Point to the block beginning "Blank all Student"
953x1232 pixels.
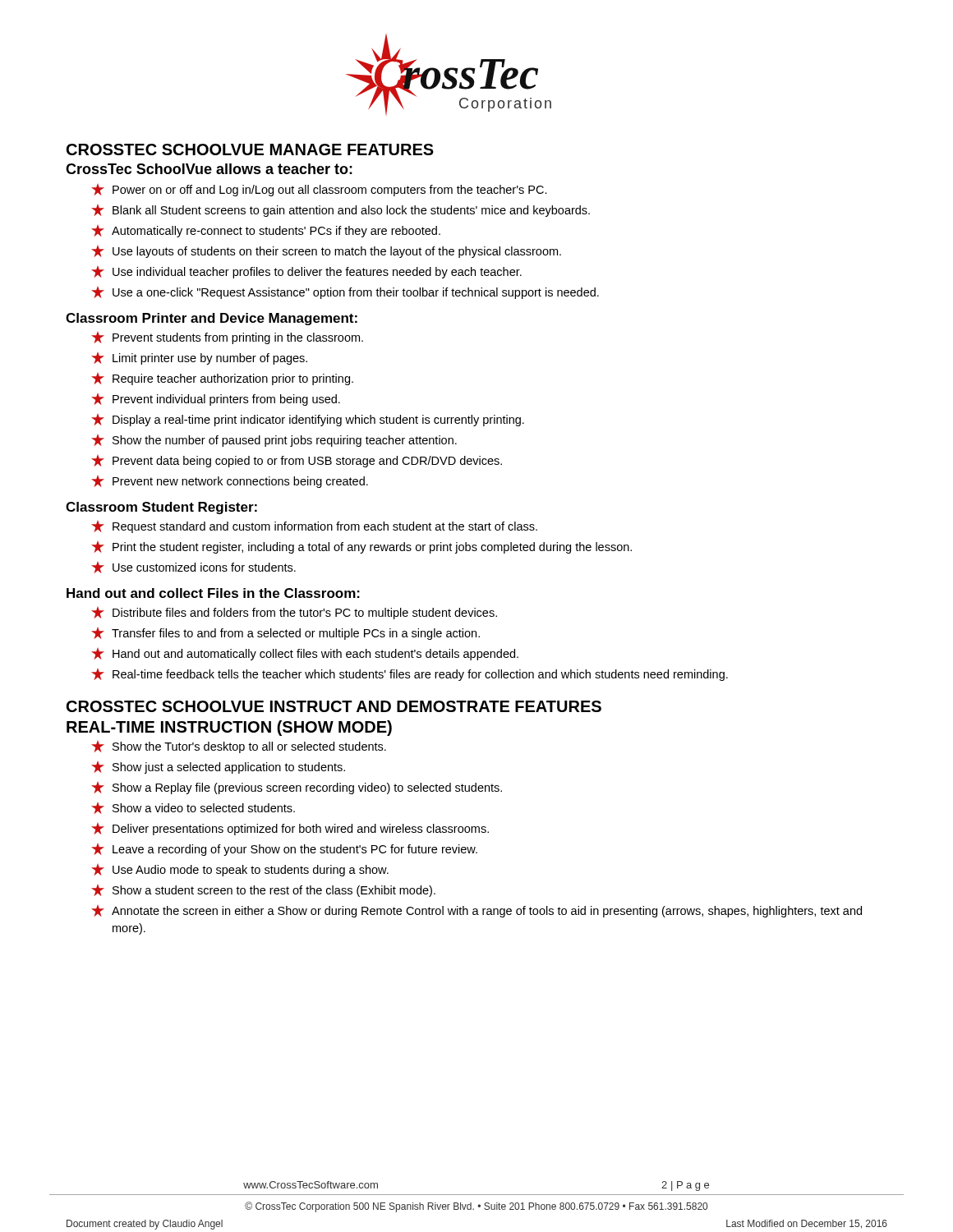[341, 211]
